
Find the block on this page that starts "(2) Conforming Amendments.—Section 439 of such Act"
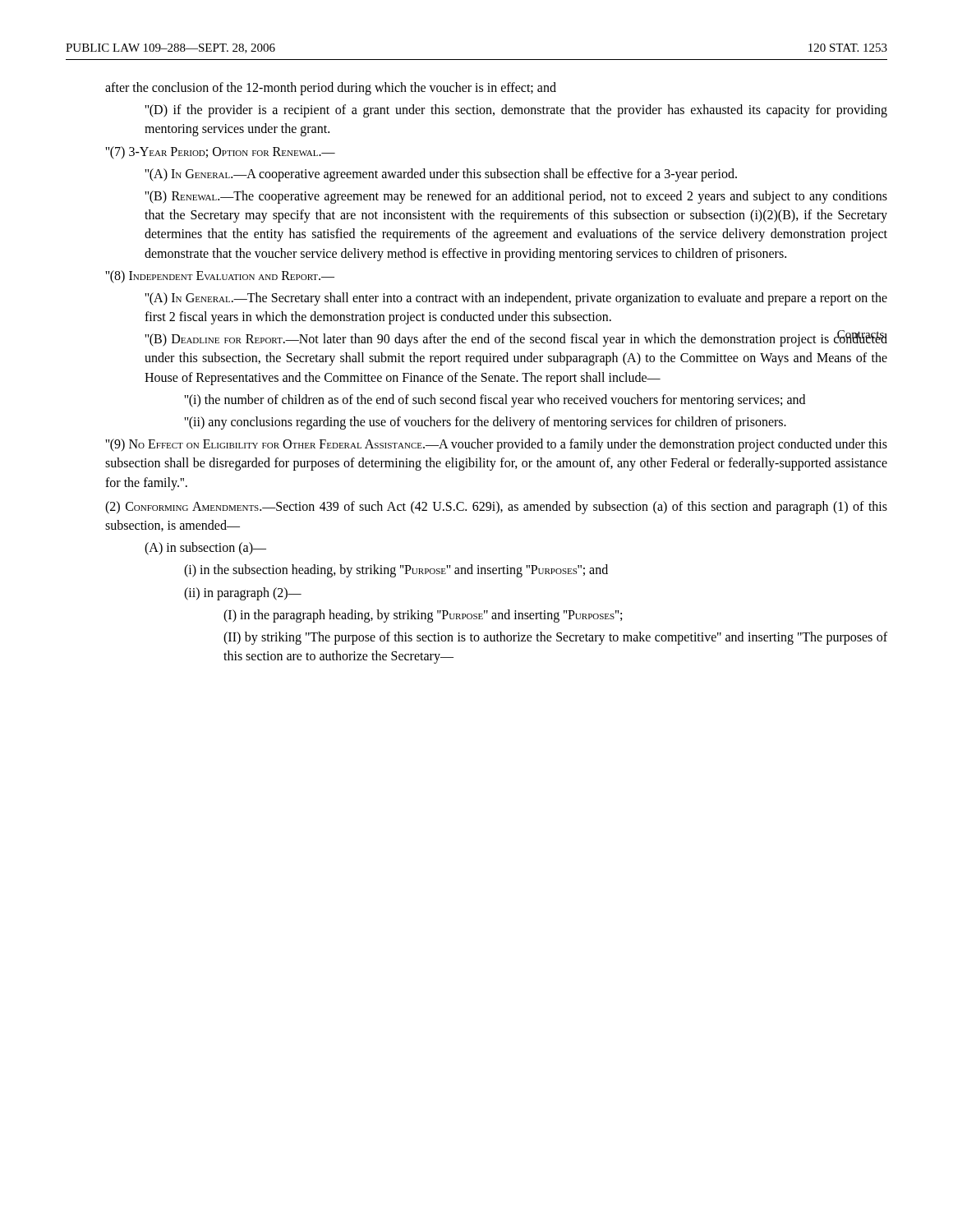496,516
